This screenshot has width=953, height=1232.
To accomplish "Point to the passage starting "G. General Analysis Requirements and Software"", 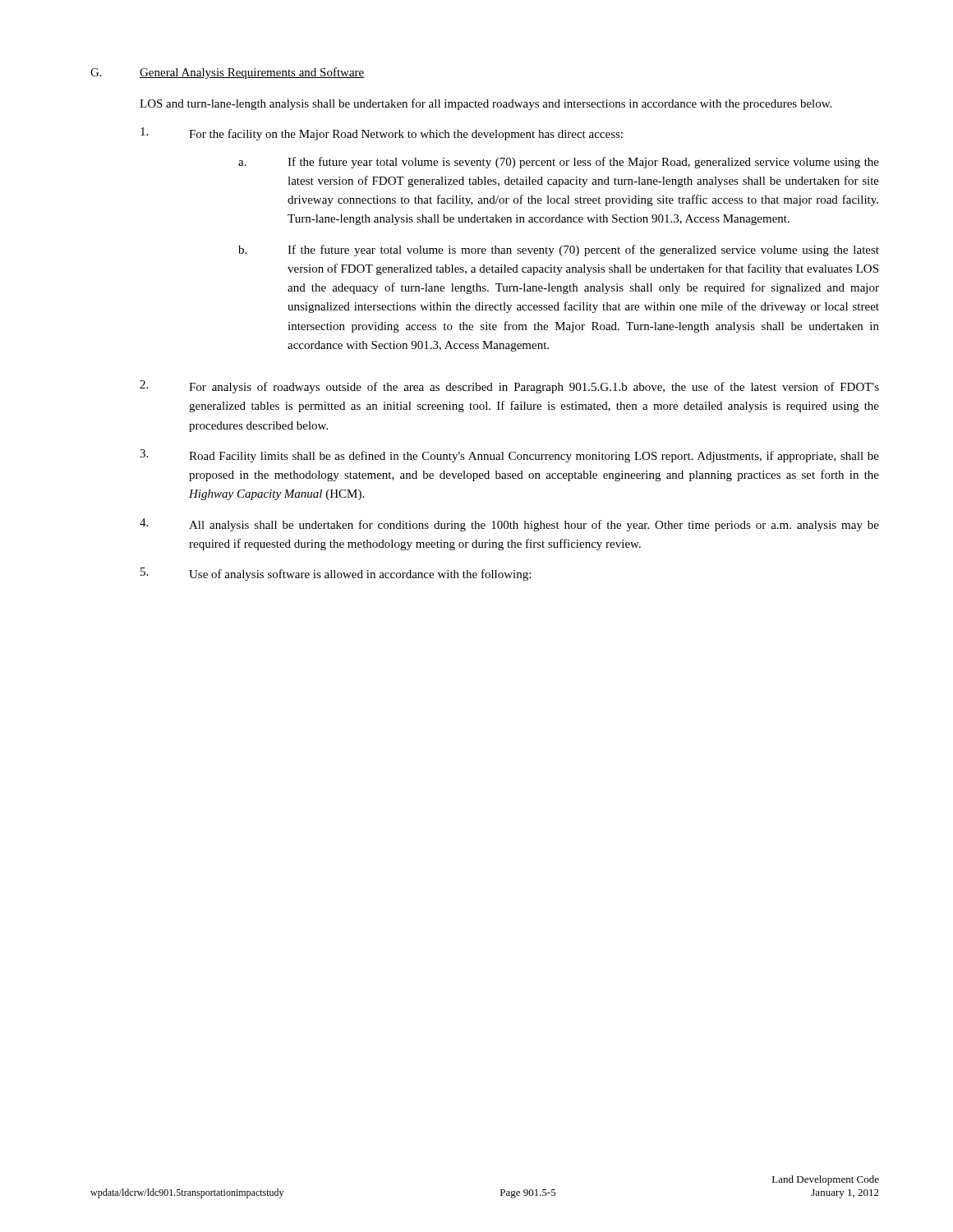I will [227, 73].
